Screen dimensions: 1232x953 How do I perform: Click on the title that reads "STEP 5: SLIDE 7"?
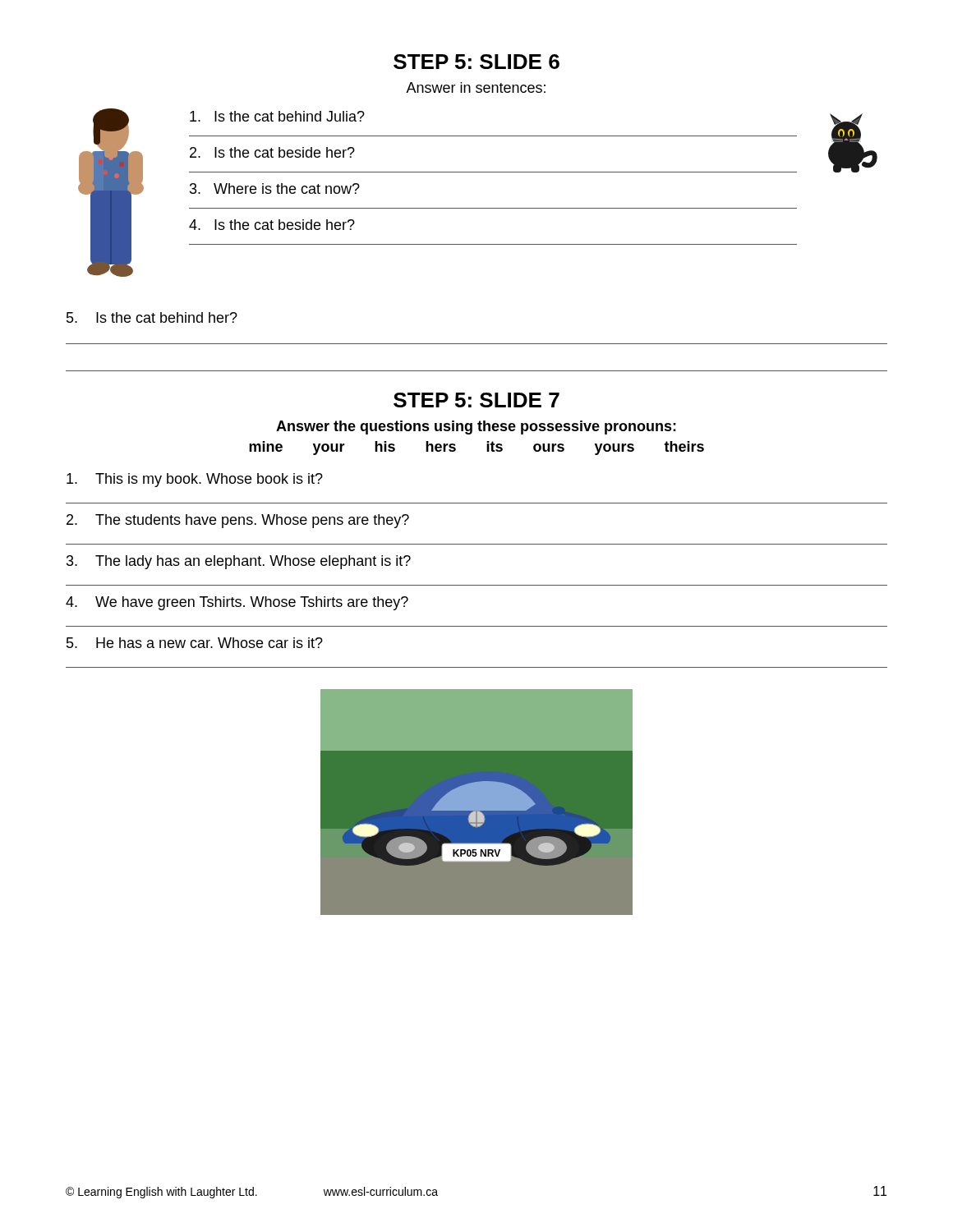476,400
